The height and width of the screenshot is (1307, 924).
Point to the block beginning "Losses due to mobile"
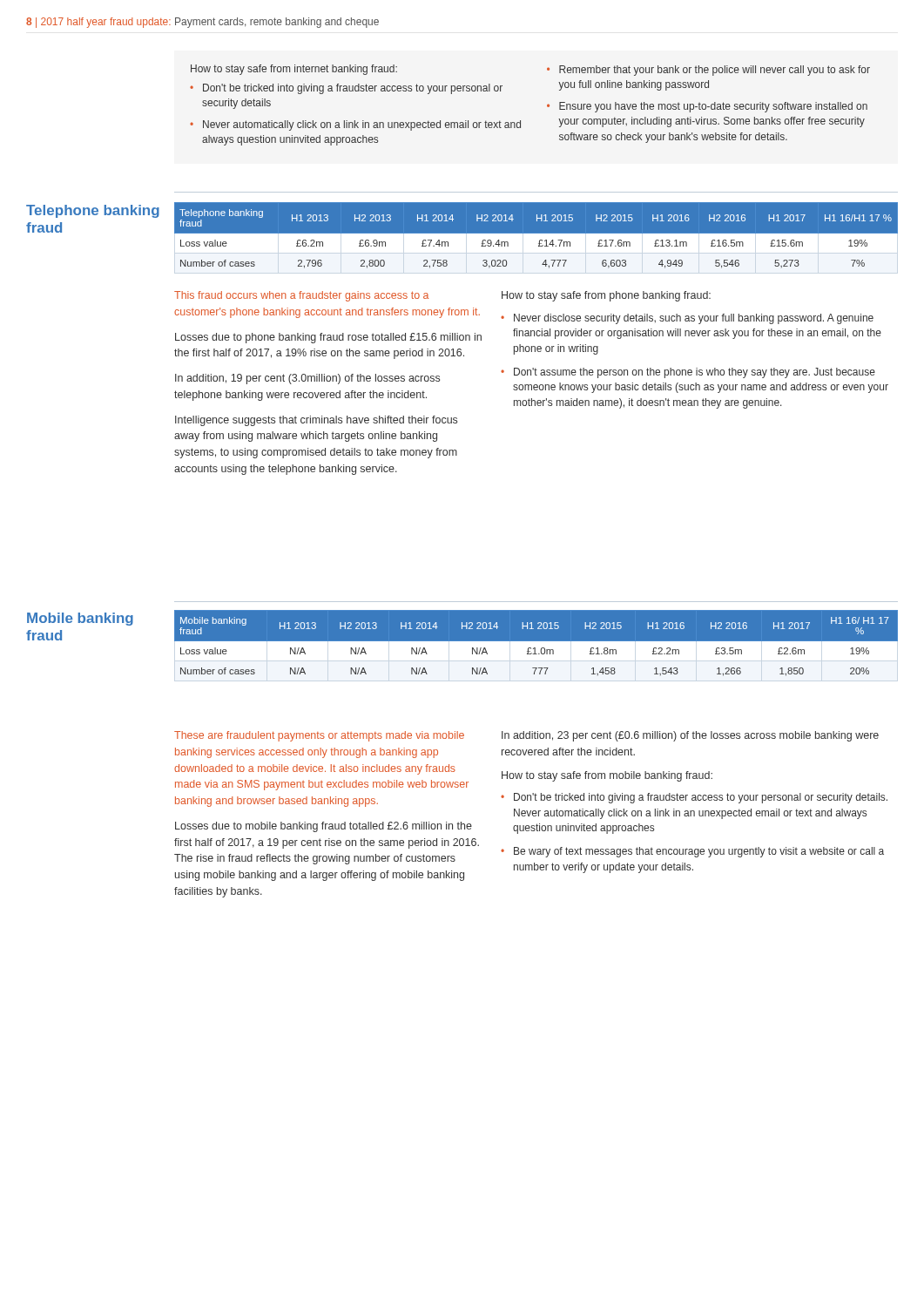(327, 859)
